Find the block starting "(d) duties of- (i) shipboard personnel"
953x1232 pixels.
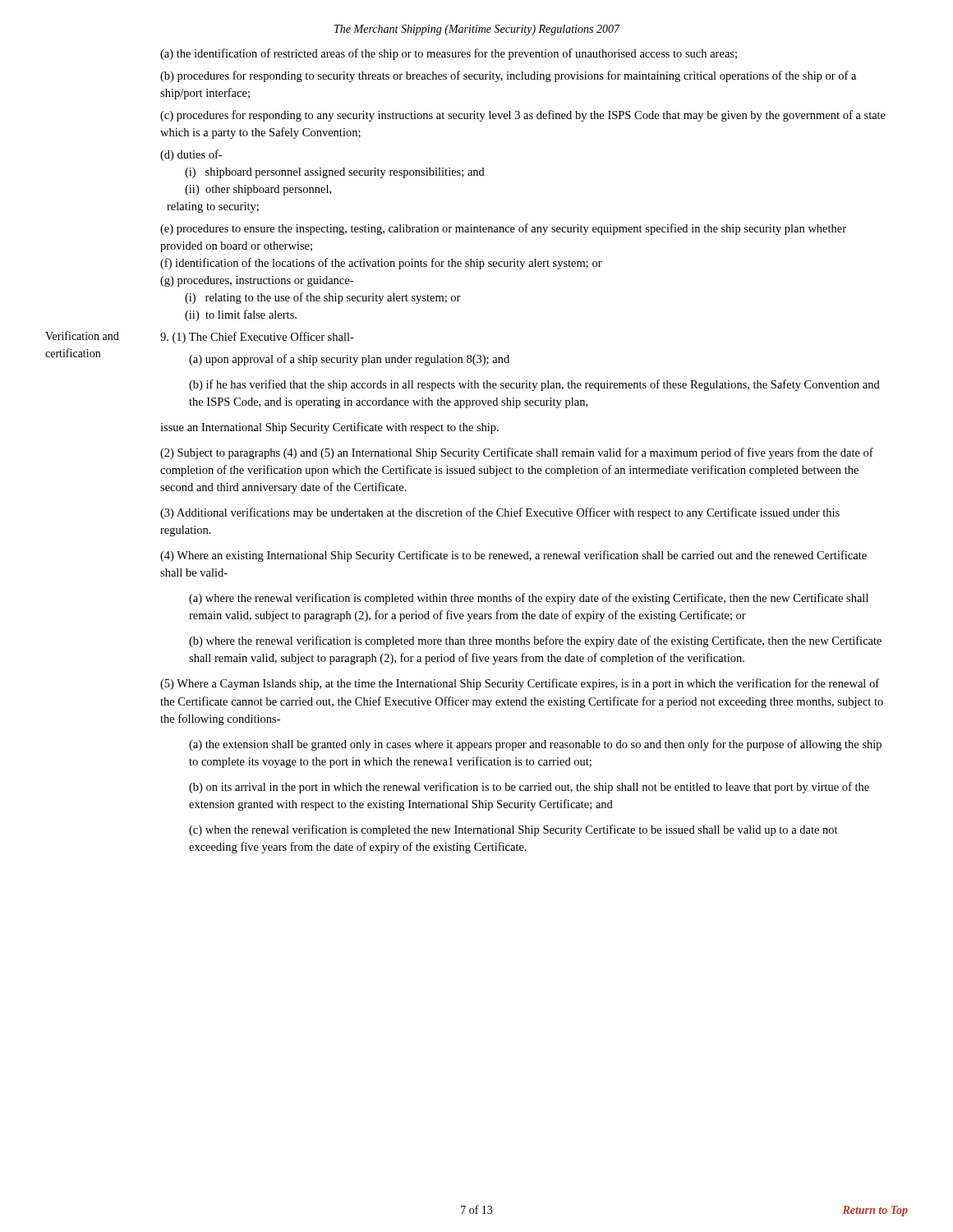322,182
